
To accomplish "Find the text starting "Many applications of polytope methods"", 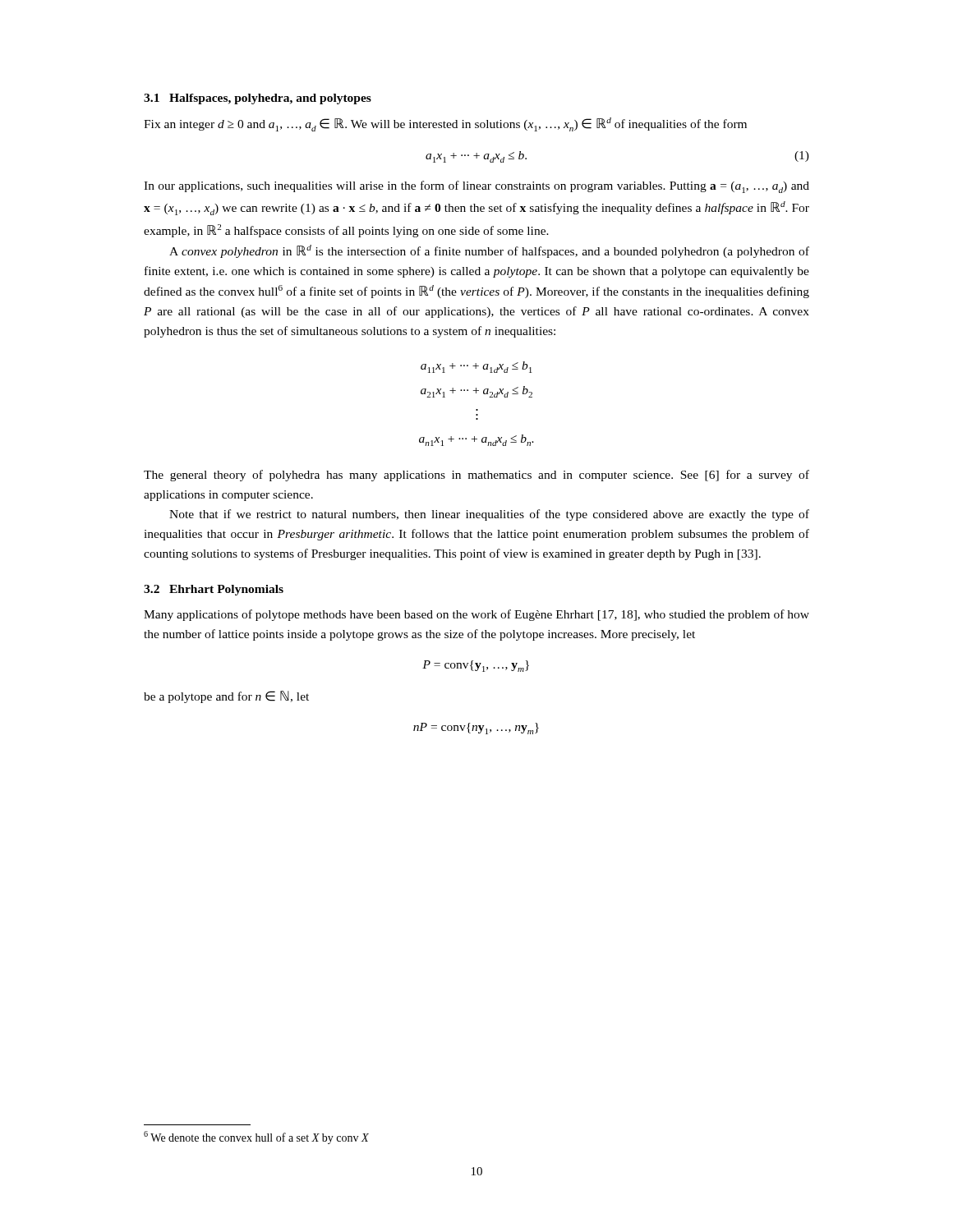I will click(x=476, y=624).
